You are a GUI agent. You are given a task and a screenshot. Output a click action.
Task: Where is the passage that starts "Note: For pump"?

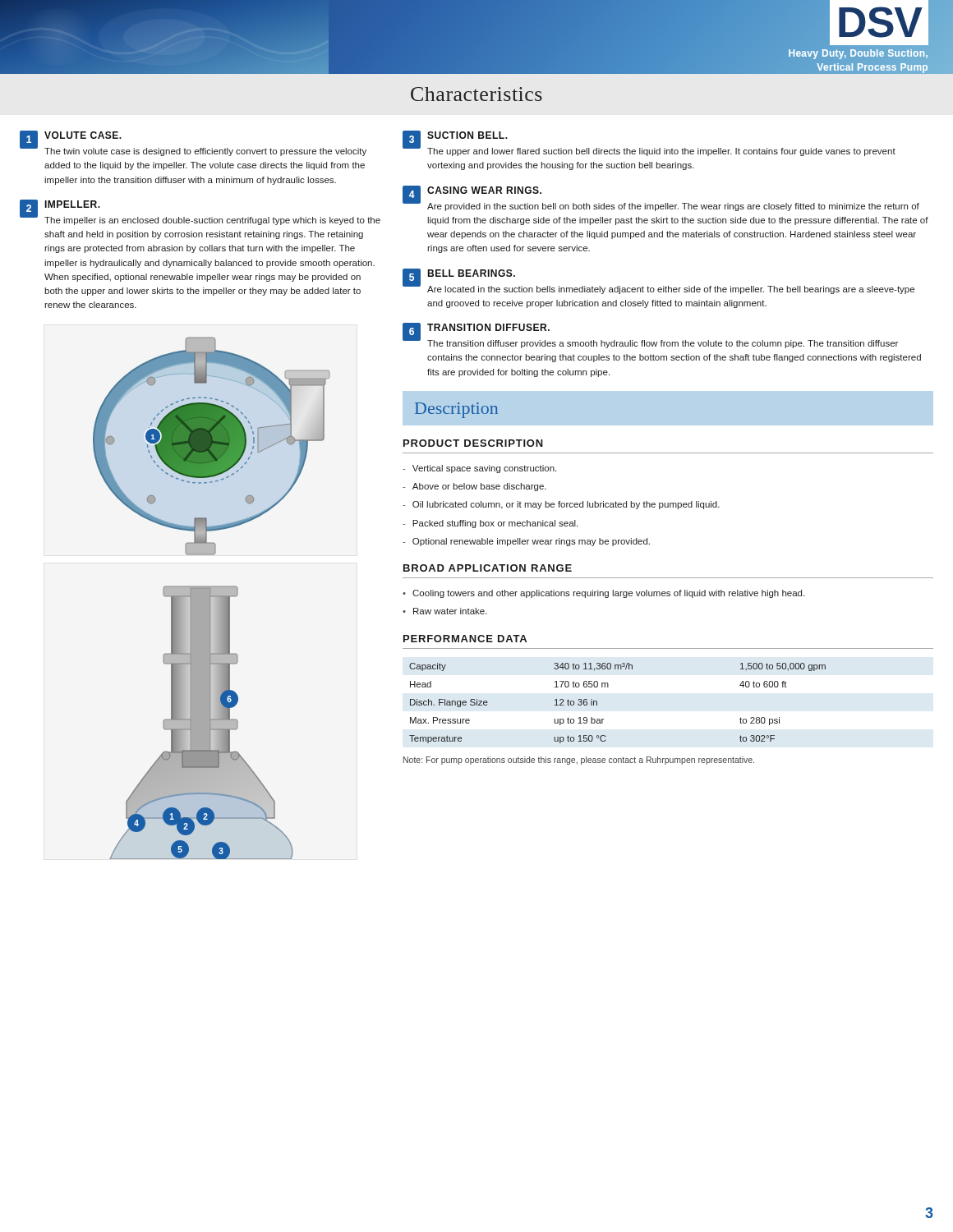[x=579, y=759]
